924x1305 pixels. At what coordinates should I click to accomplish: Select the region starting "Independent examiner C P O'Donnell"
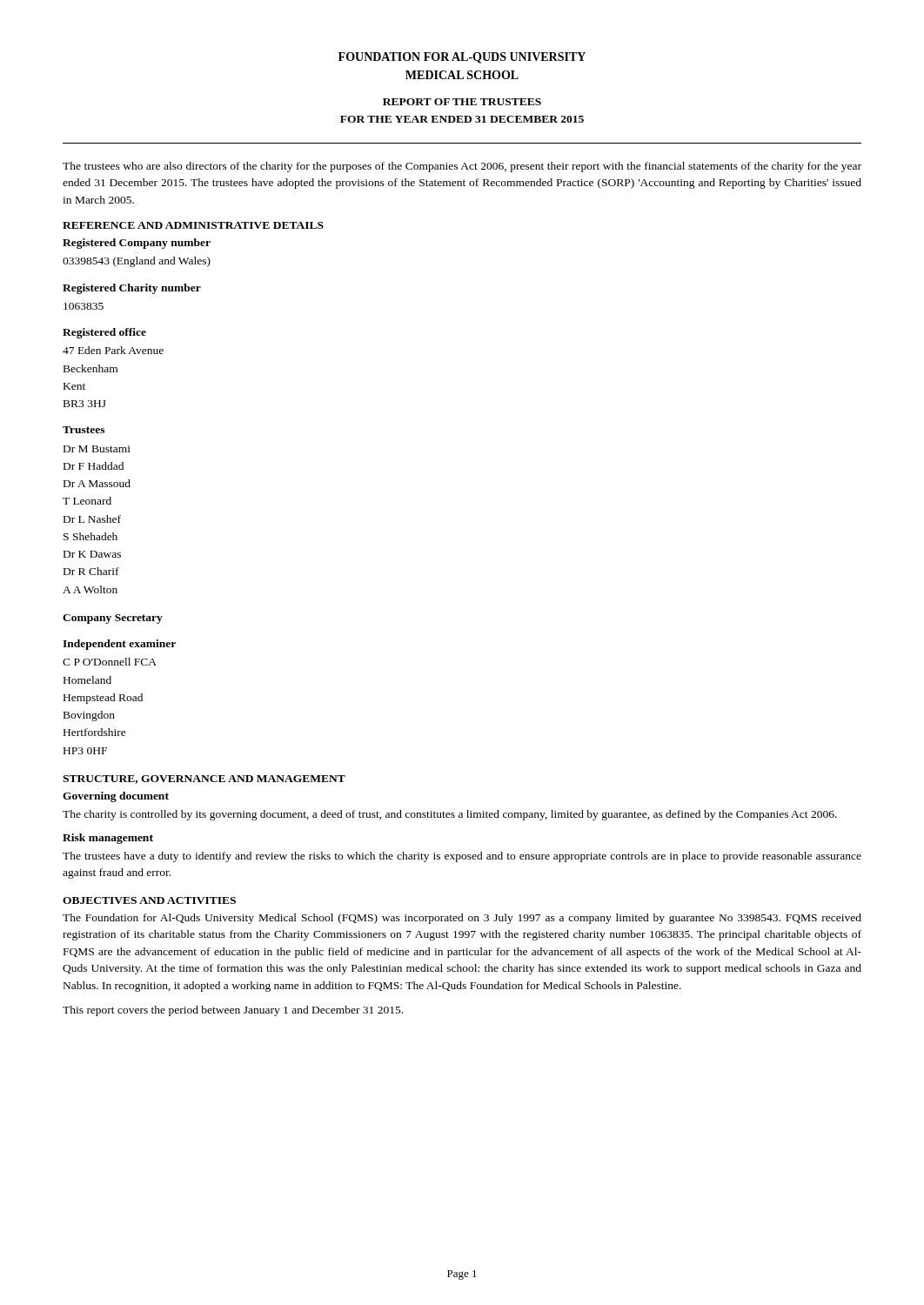119,645
